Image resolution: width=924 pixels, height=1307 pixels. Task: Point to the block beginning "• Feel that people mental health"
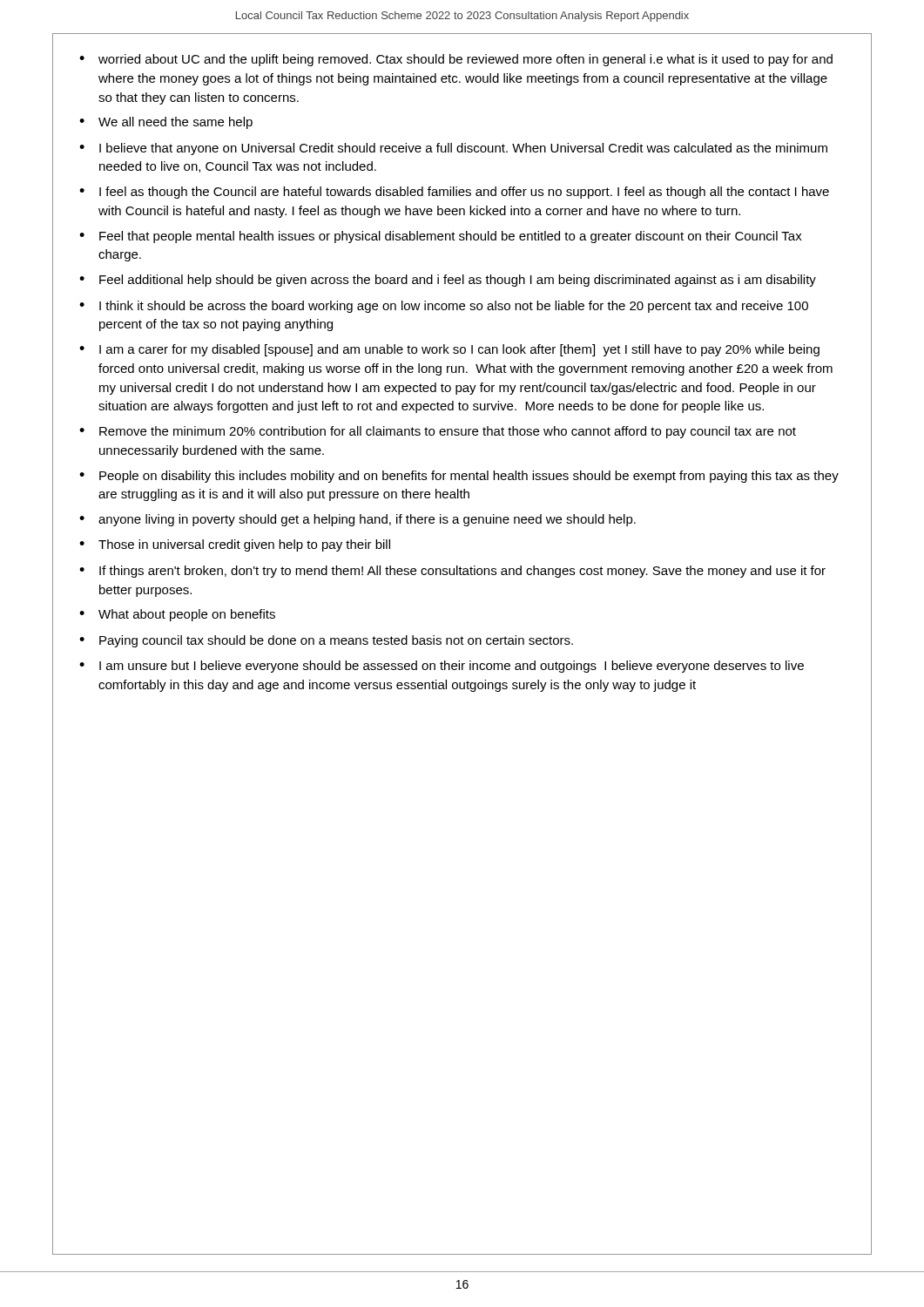click(x=462, y=245)
